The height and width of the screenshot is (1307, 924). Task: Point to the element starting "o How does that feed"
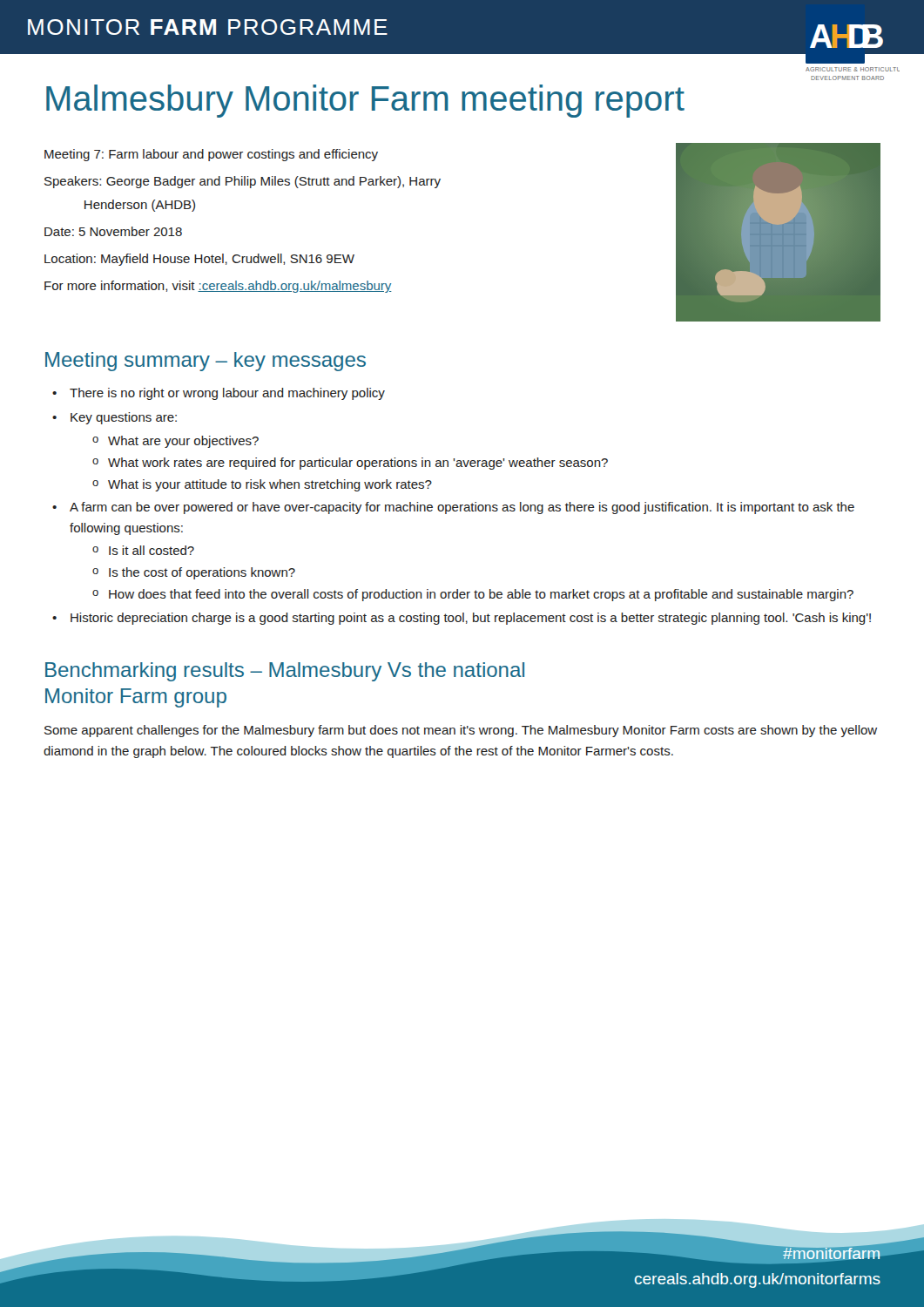click(473, 593)
